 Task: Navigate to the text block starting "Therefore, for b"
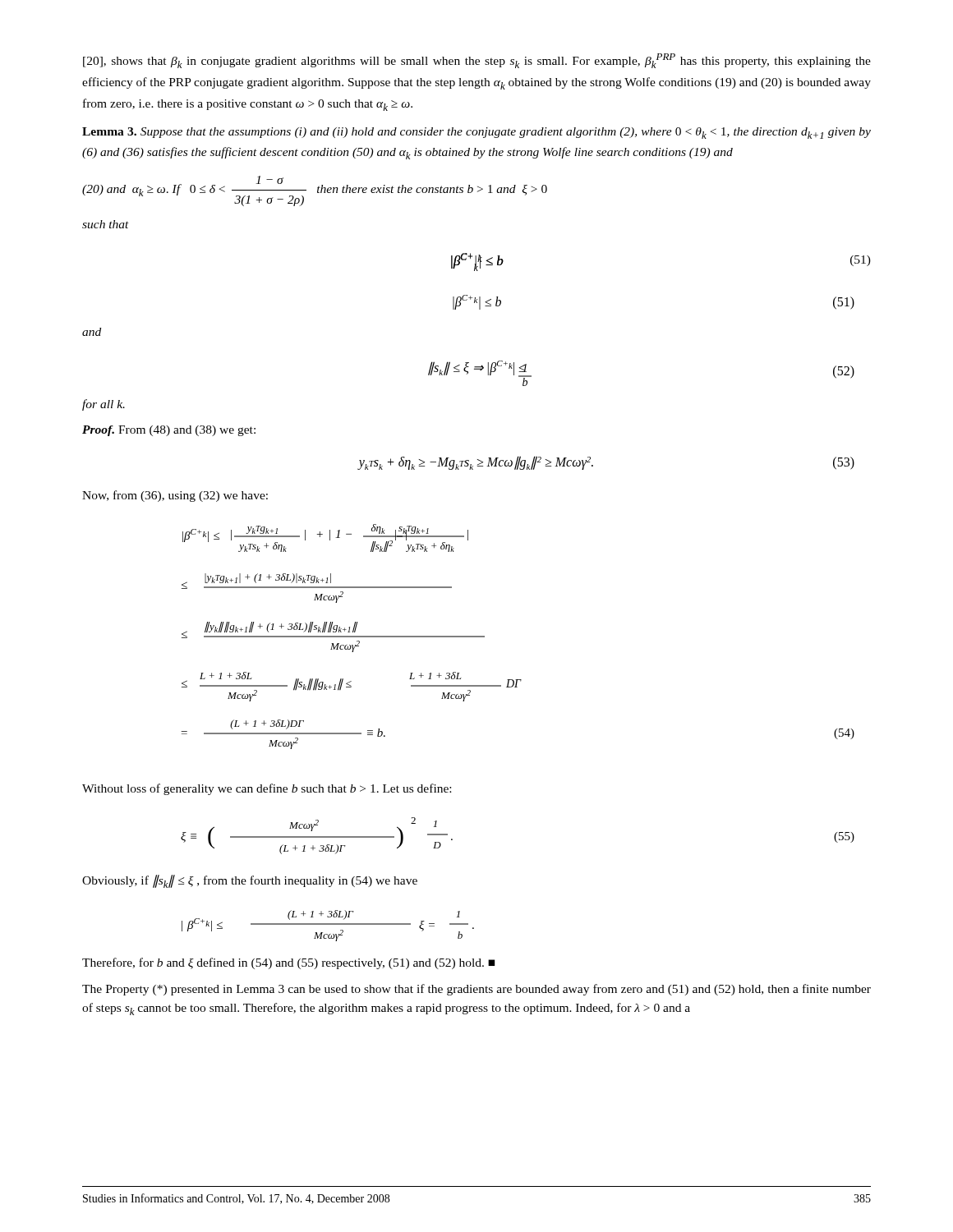point(289,962)
